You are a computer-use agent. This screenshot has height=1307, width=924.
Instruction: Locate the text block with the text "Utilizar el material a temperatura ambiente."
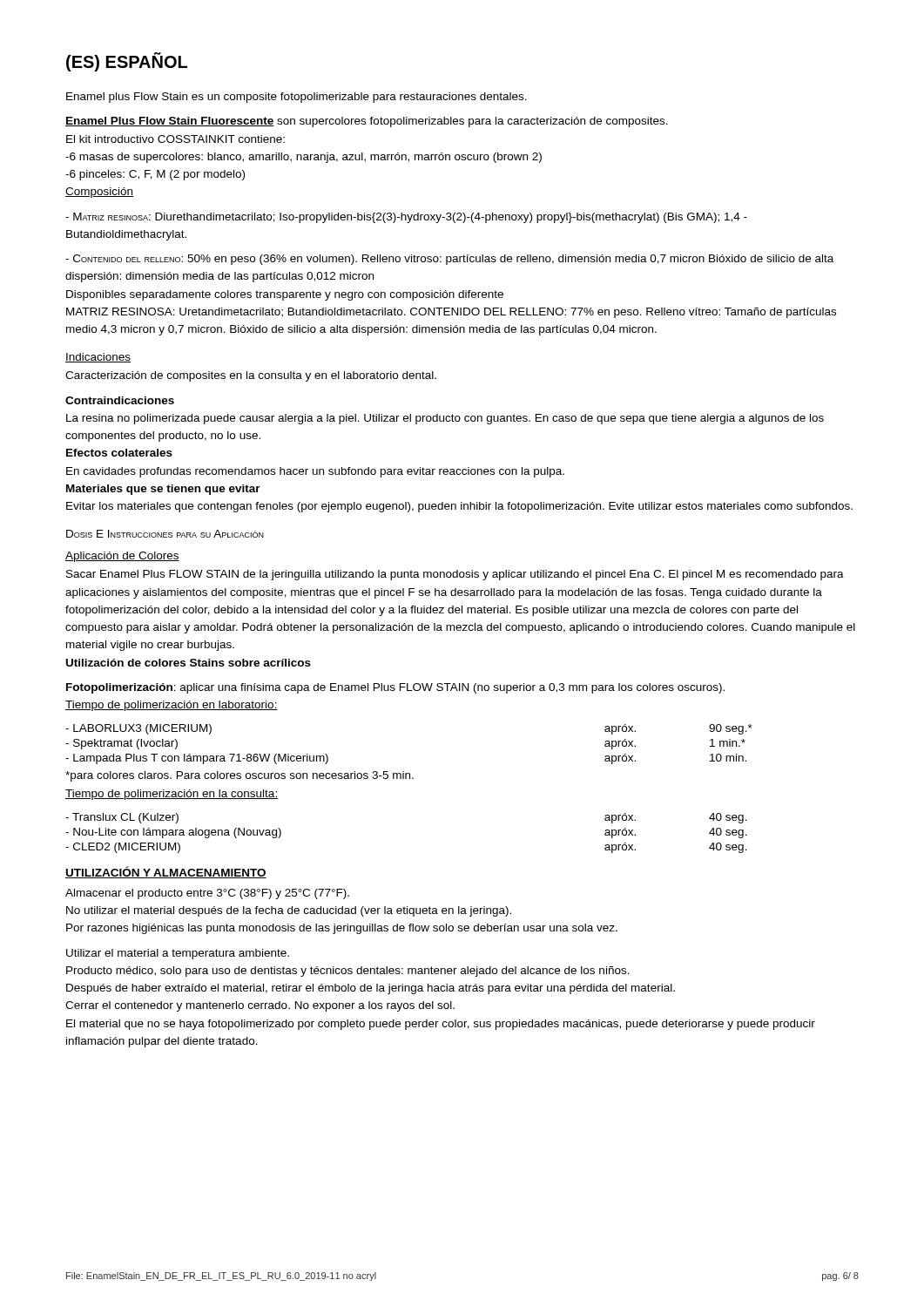pyautogui.click(x=440, y=997)
